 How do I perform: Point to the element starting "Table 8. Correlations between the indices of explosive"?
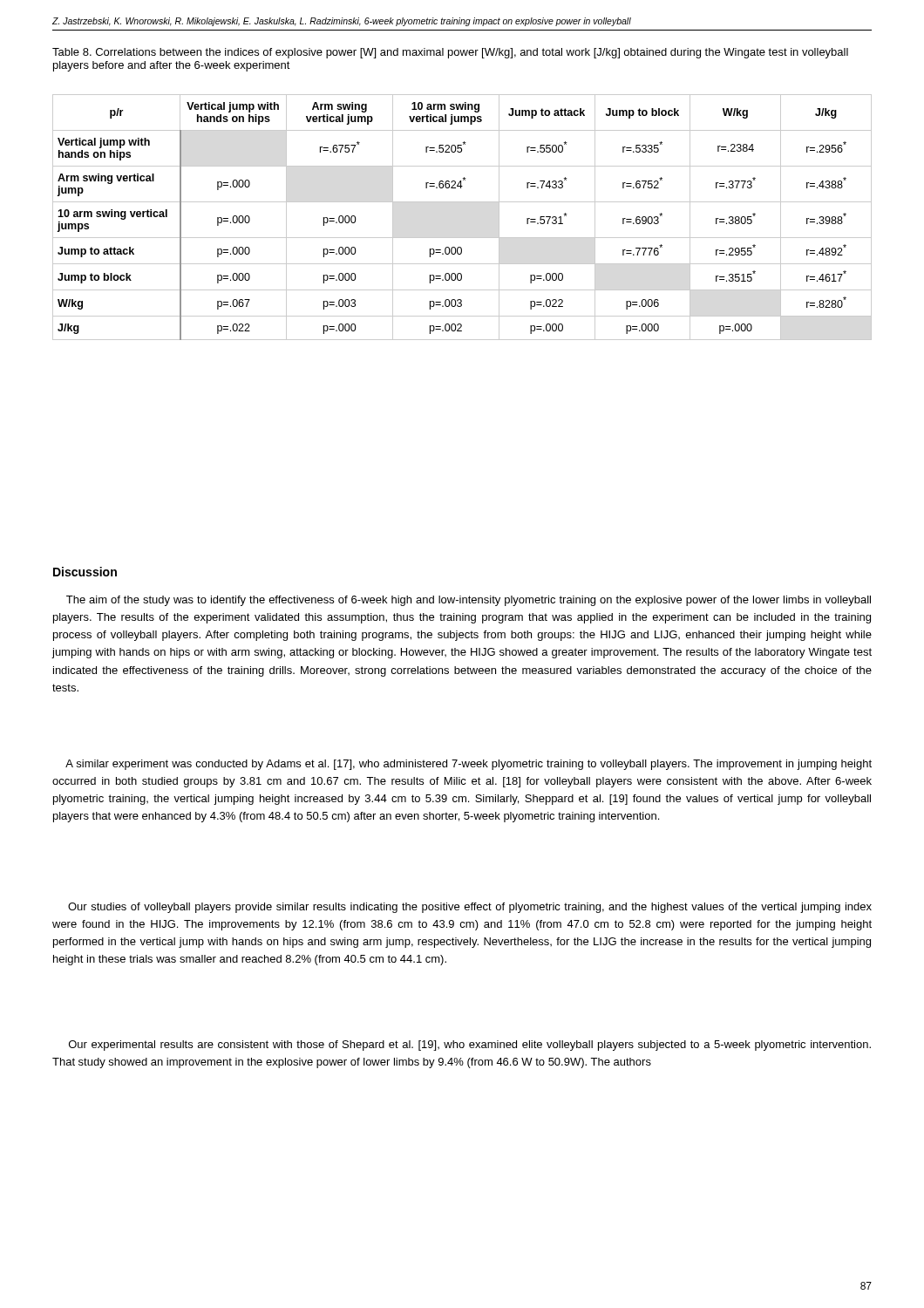tap(450, 58)
